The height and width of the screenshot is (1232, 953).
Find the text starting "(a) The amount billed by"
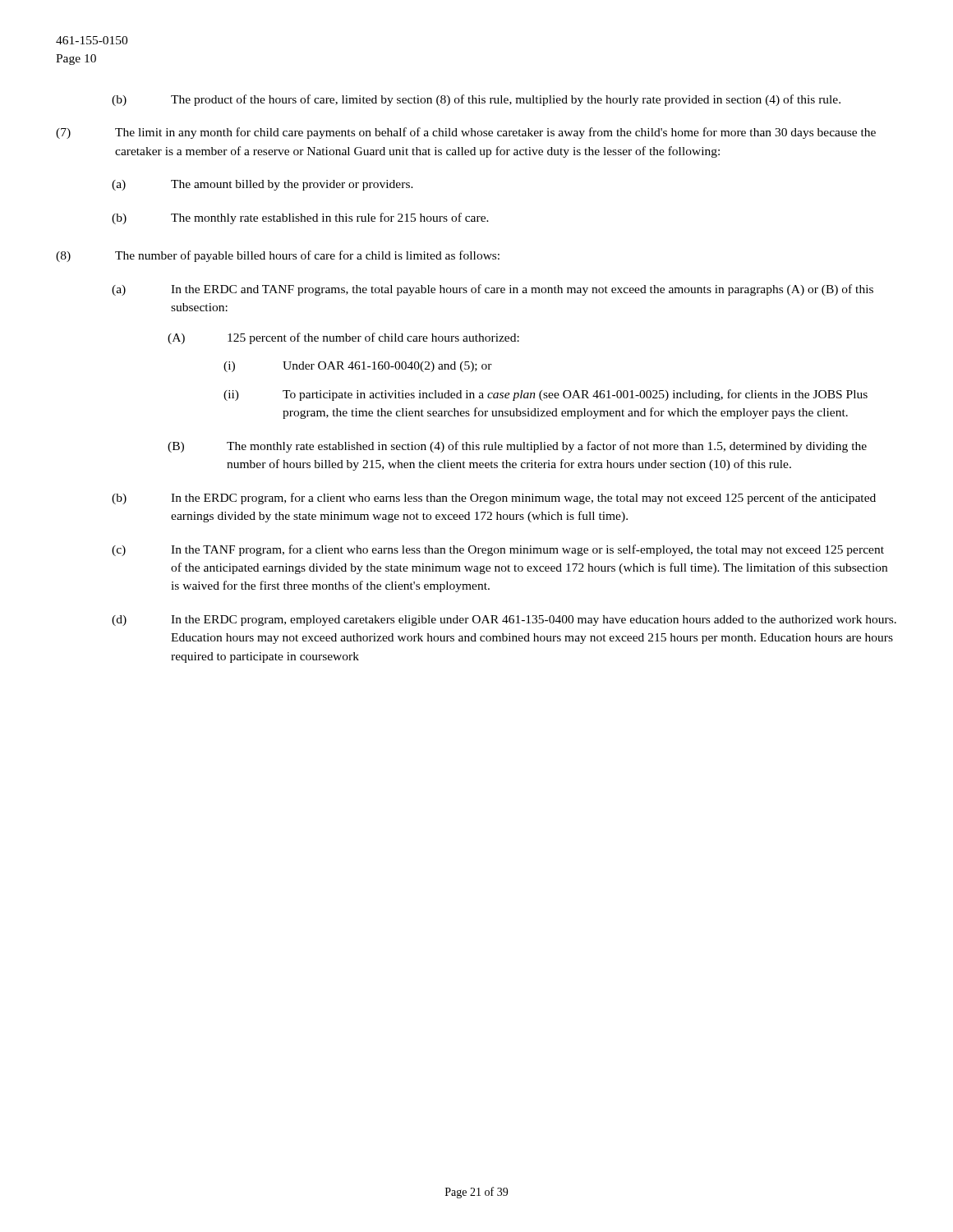click(262, 185)
